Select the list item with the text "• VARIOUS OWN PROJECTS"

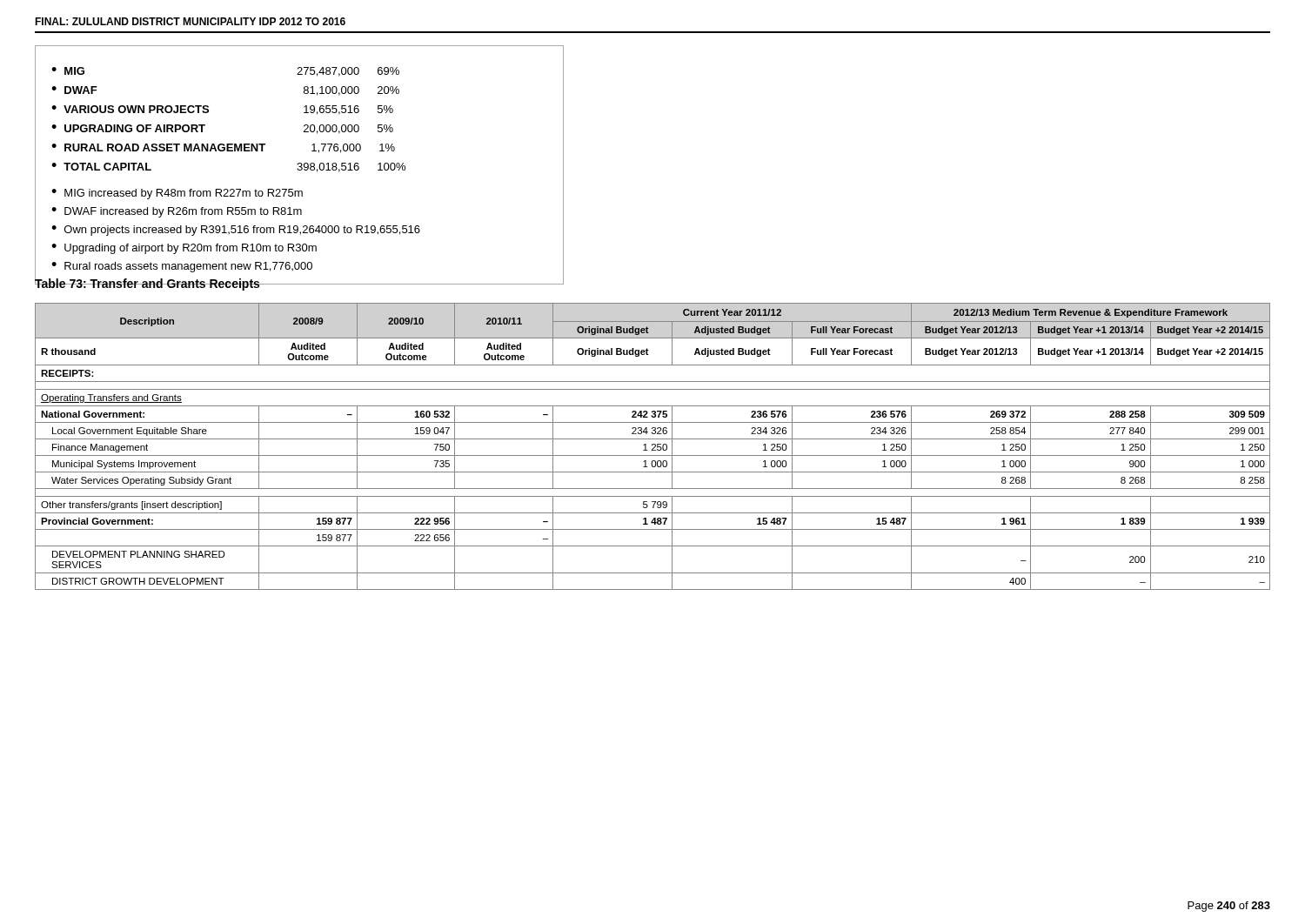(x=131, y=110)
